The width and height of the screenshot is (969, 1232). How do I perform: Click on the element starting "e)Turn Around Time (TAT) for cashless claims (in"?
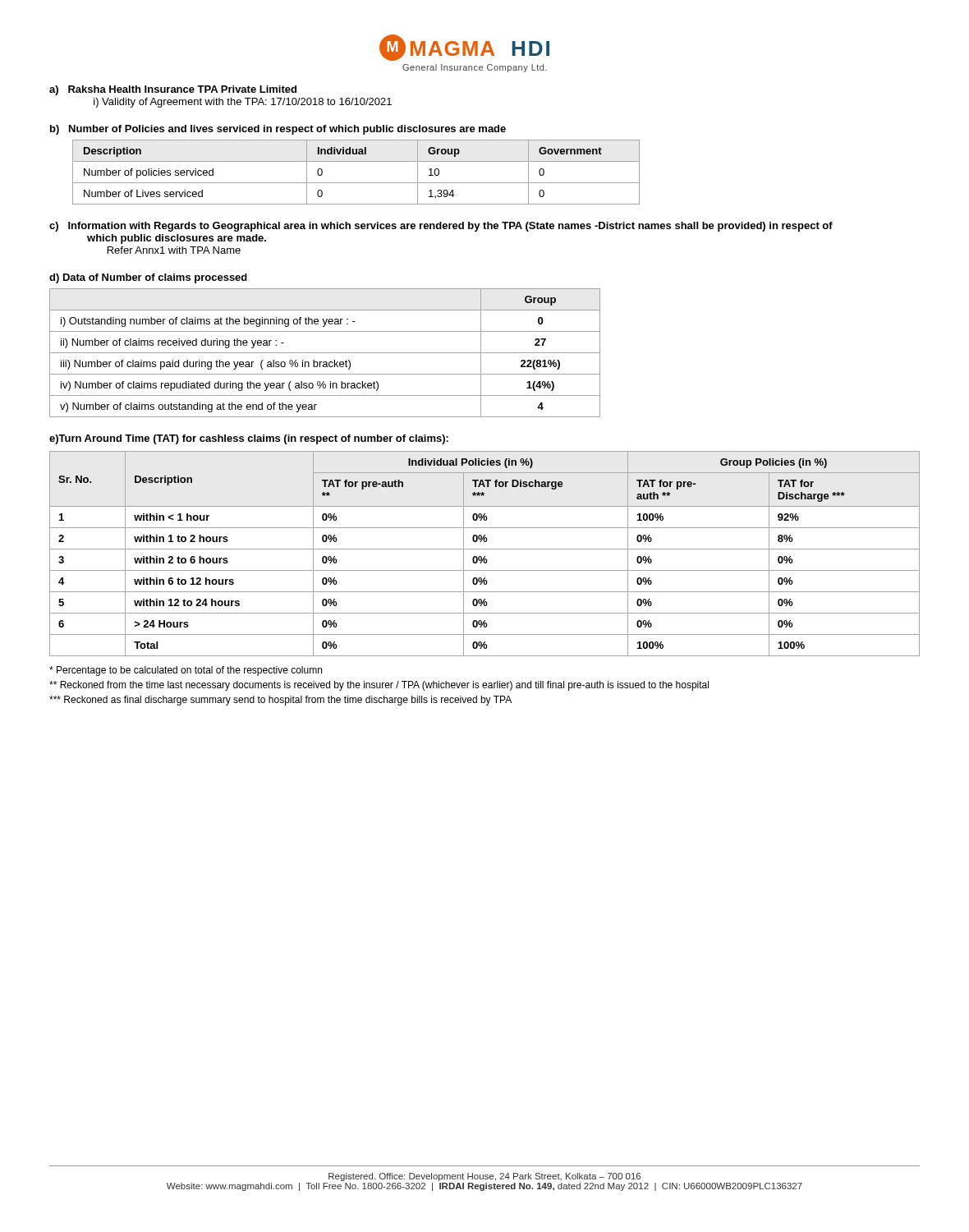click(x=249, y=438)
